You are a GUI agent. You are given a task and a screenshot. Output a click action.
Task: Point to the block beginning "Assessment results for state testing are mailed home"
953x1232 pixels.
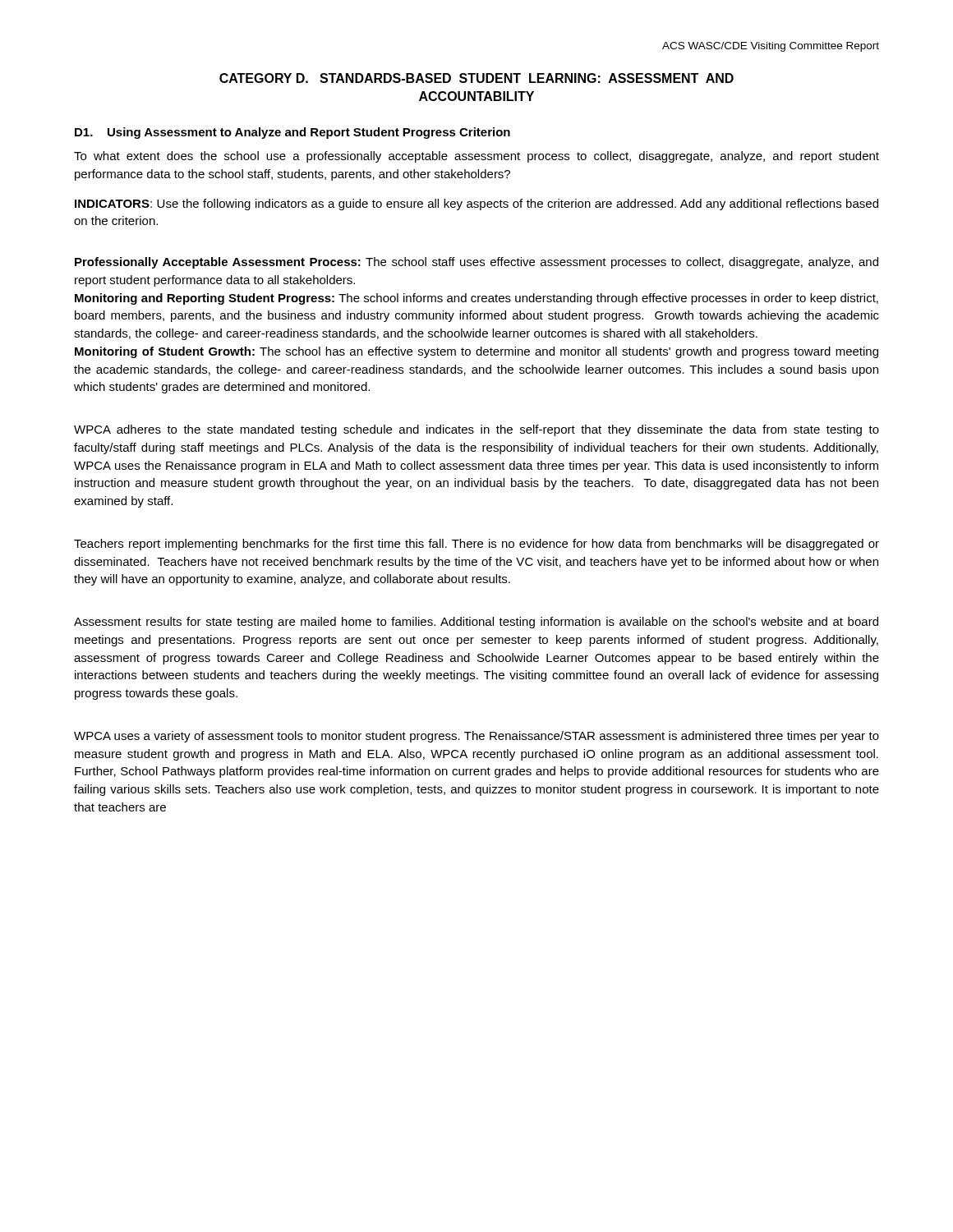point(476,657)
